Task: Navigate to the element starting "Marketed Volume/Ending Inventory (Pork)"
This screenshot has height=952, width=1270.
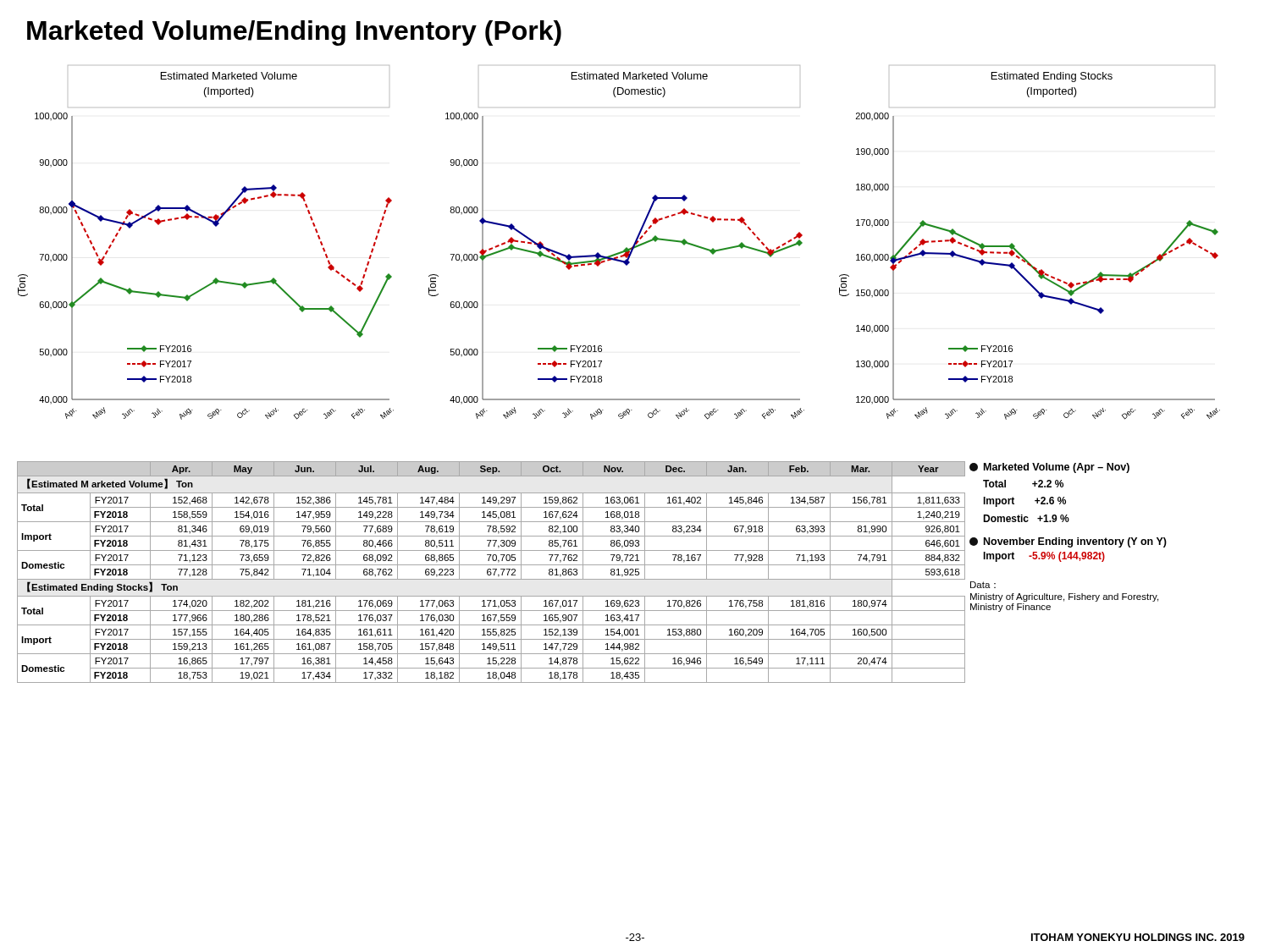Action: click(x=294, y=30)
